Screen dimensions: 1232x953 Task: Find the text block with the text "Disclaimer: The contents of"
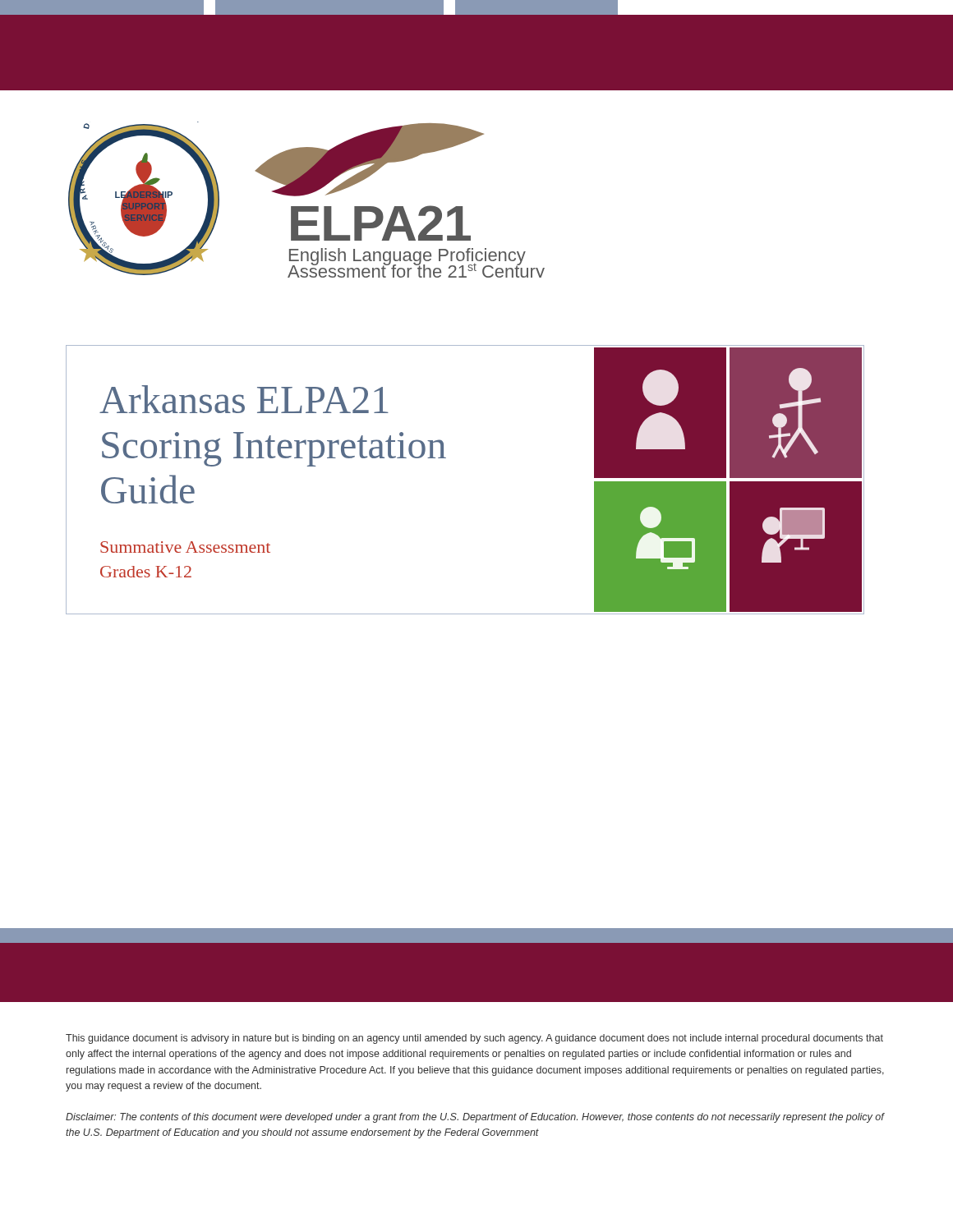point(475,1125)
